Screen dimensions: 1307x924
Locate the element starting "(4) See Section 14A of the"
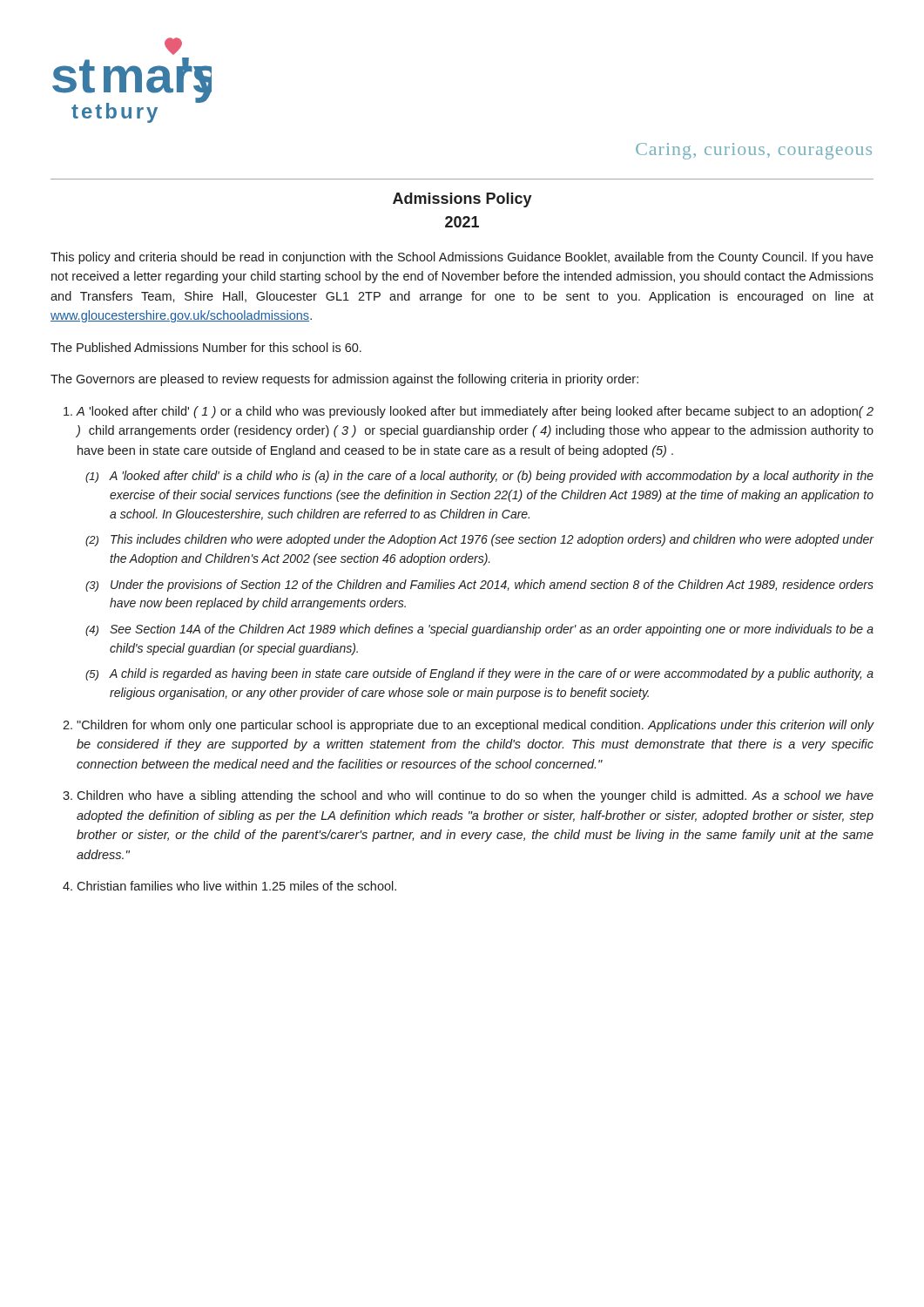(x=479, y=639)
